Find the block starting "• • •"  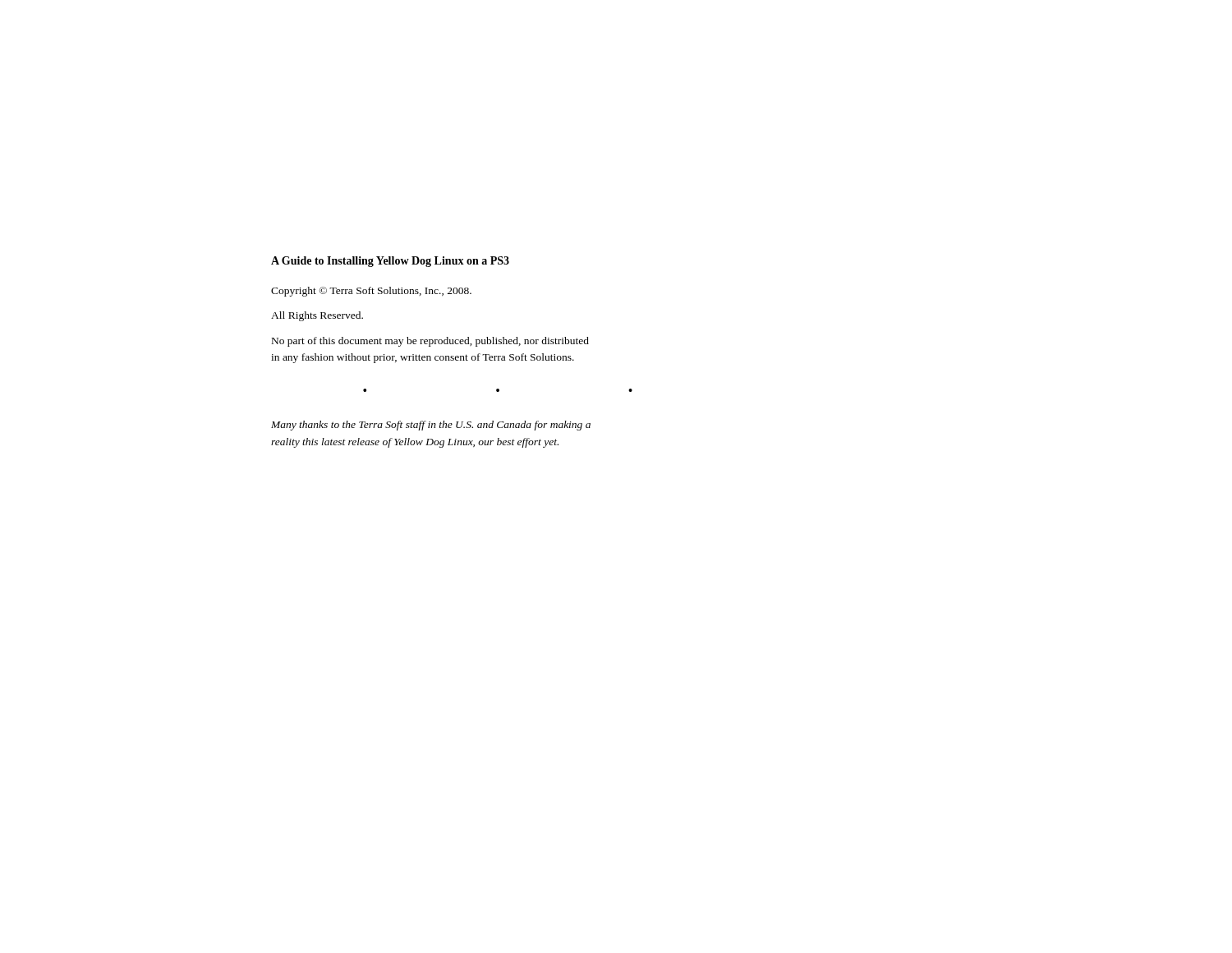509,391
